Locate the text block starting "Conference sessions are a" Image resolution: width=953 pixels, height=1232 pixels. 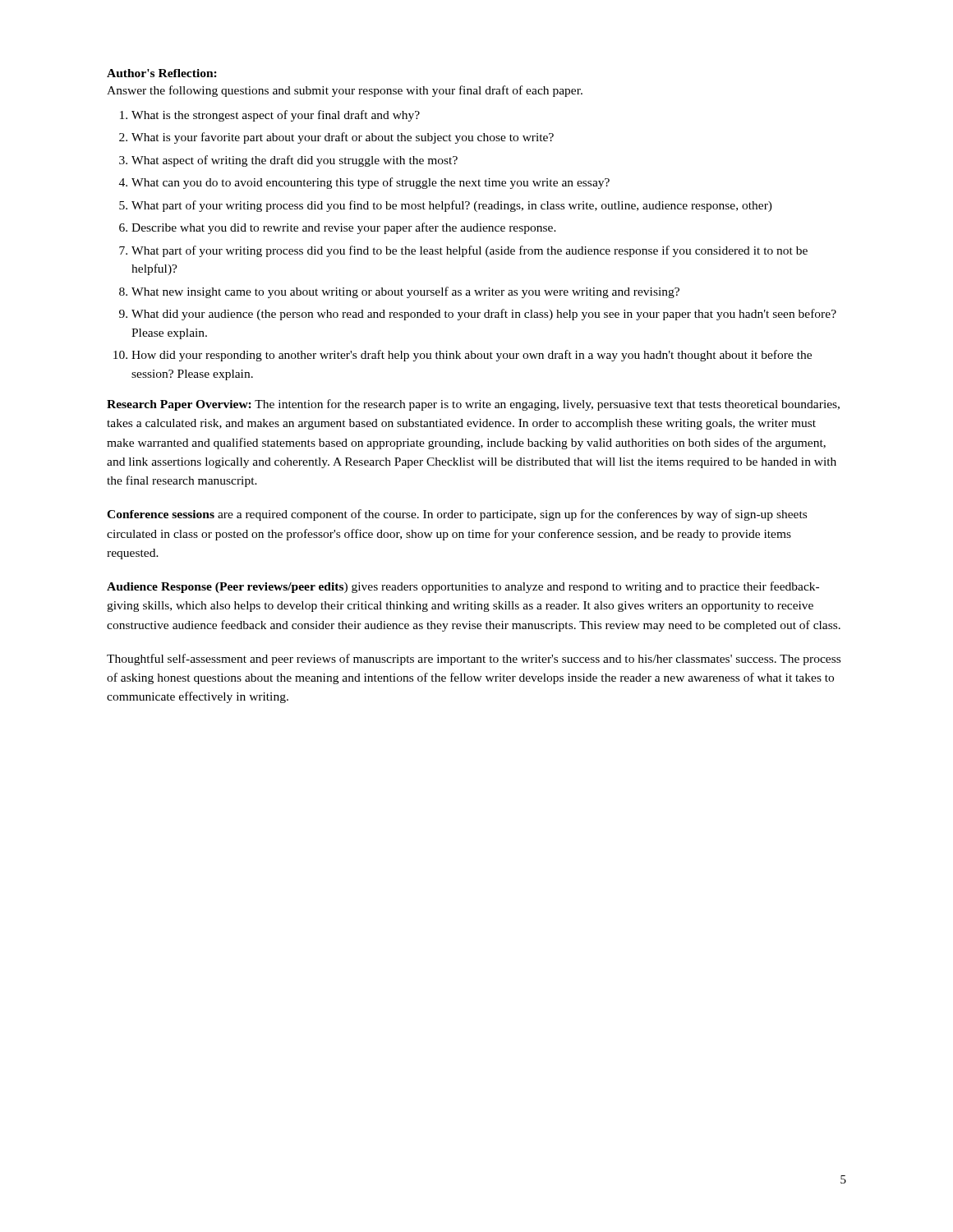coord(457,533)
